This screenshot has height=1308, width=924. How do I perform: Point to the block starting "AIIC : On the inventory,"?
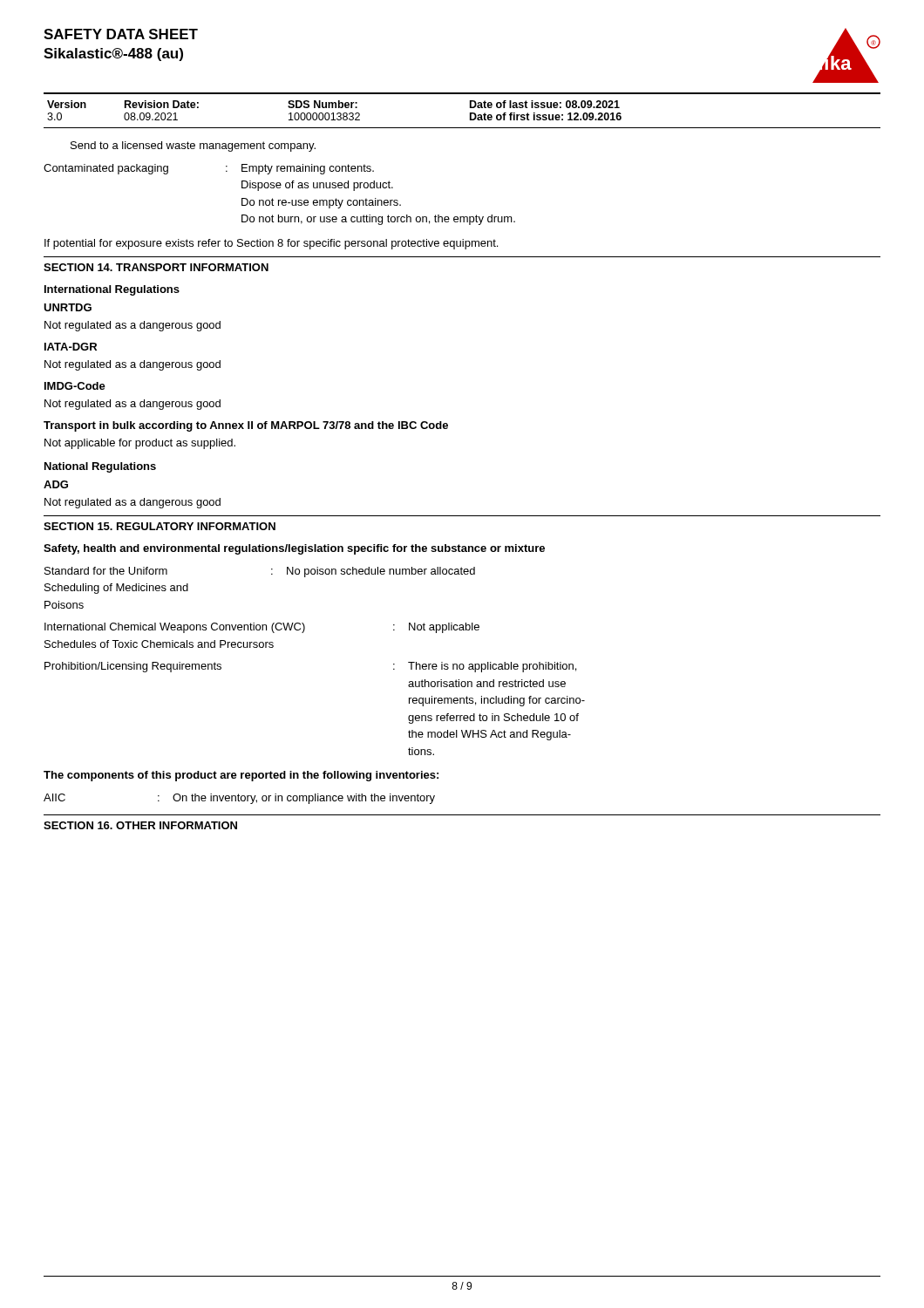pos(239,799)
